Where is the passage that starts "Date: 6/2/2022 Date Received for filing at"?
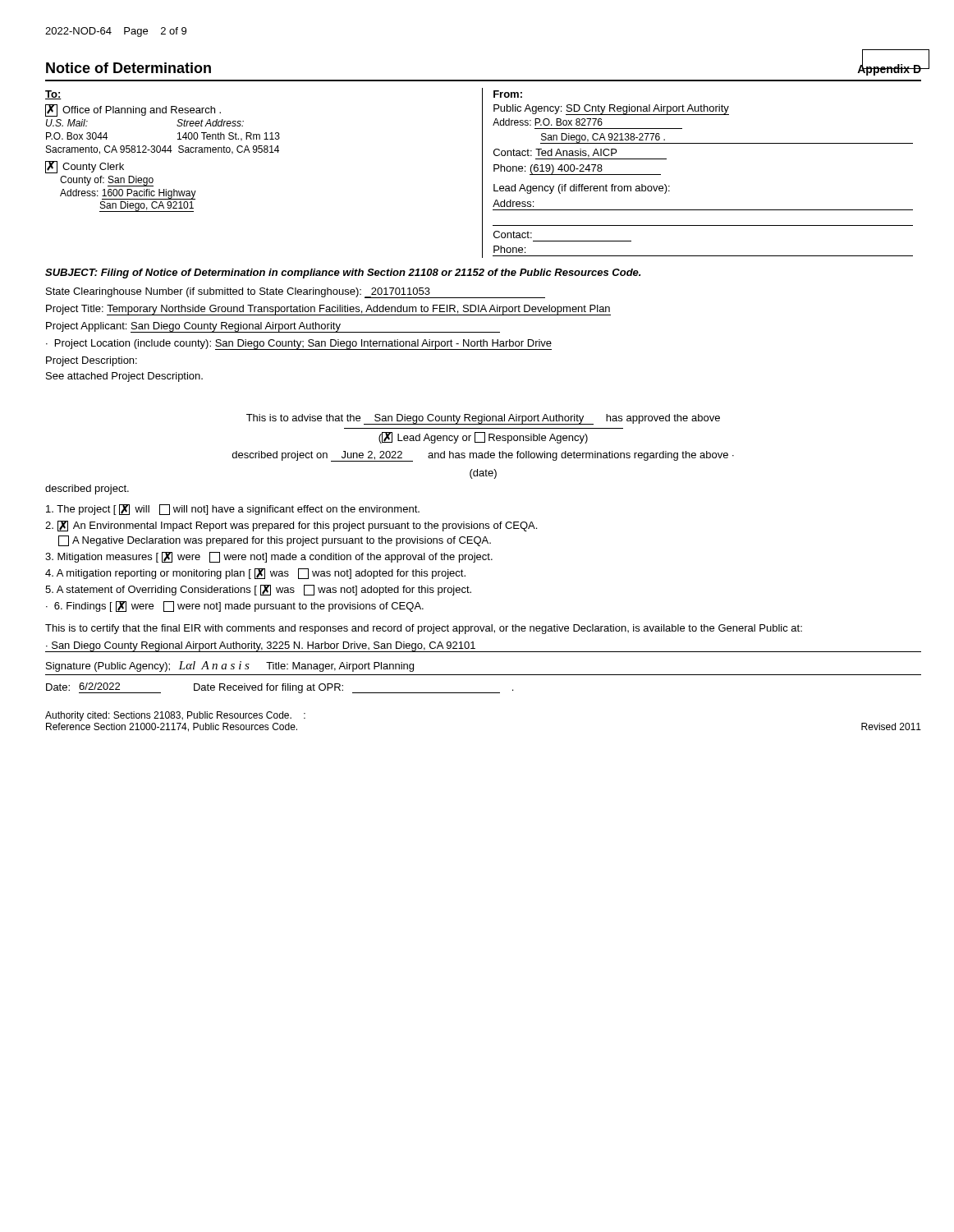 483,687
